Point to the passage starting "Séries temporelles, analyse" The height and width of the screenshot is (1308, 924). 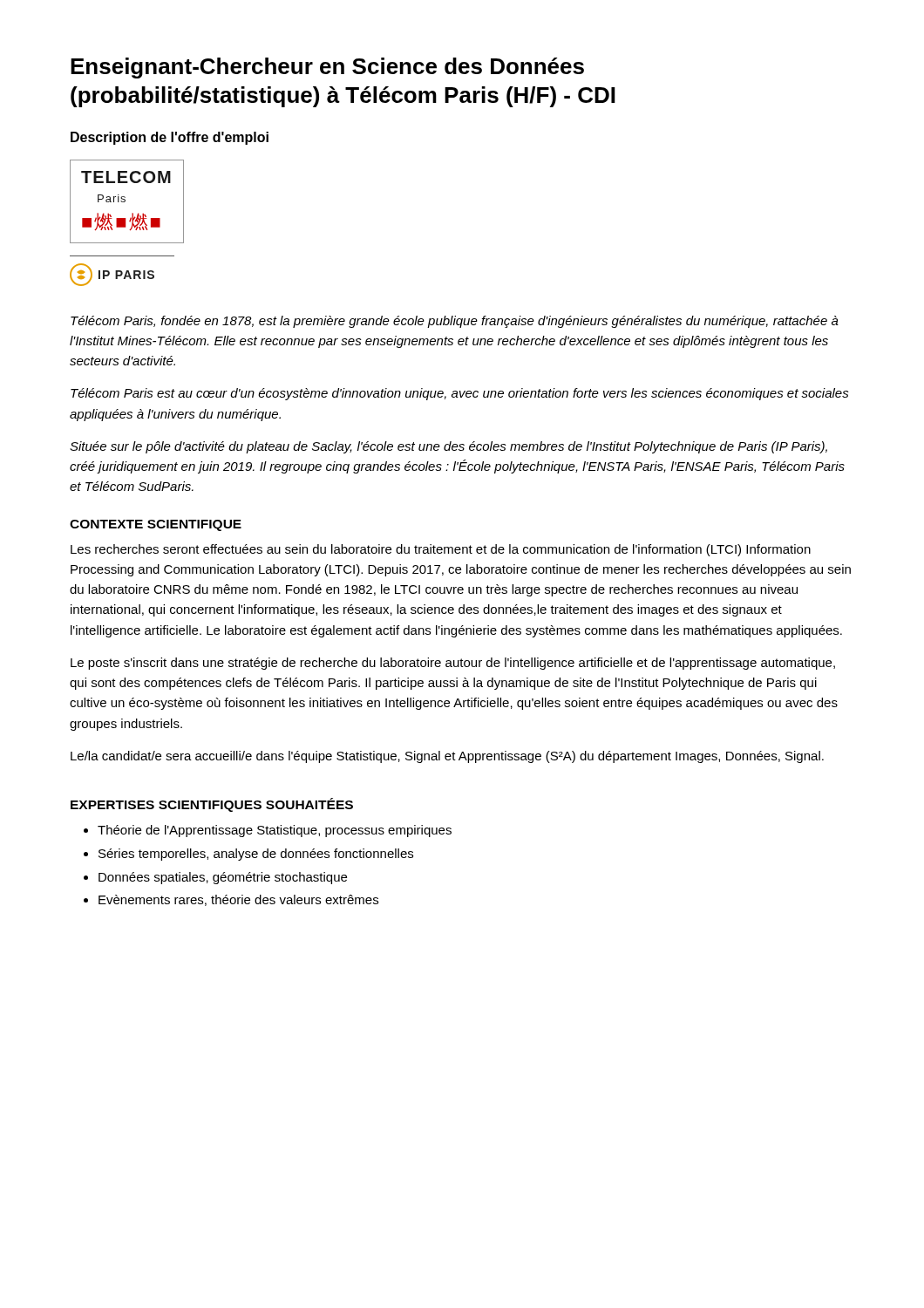[256, 853]
